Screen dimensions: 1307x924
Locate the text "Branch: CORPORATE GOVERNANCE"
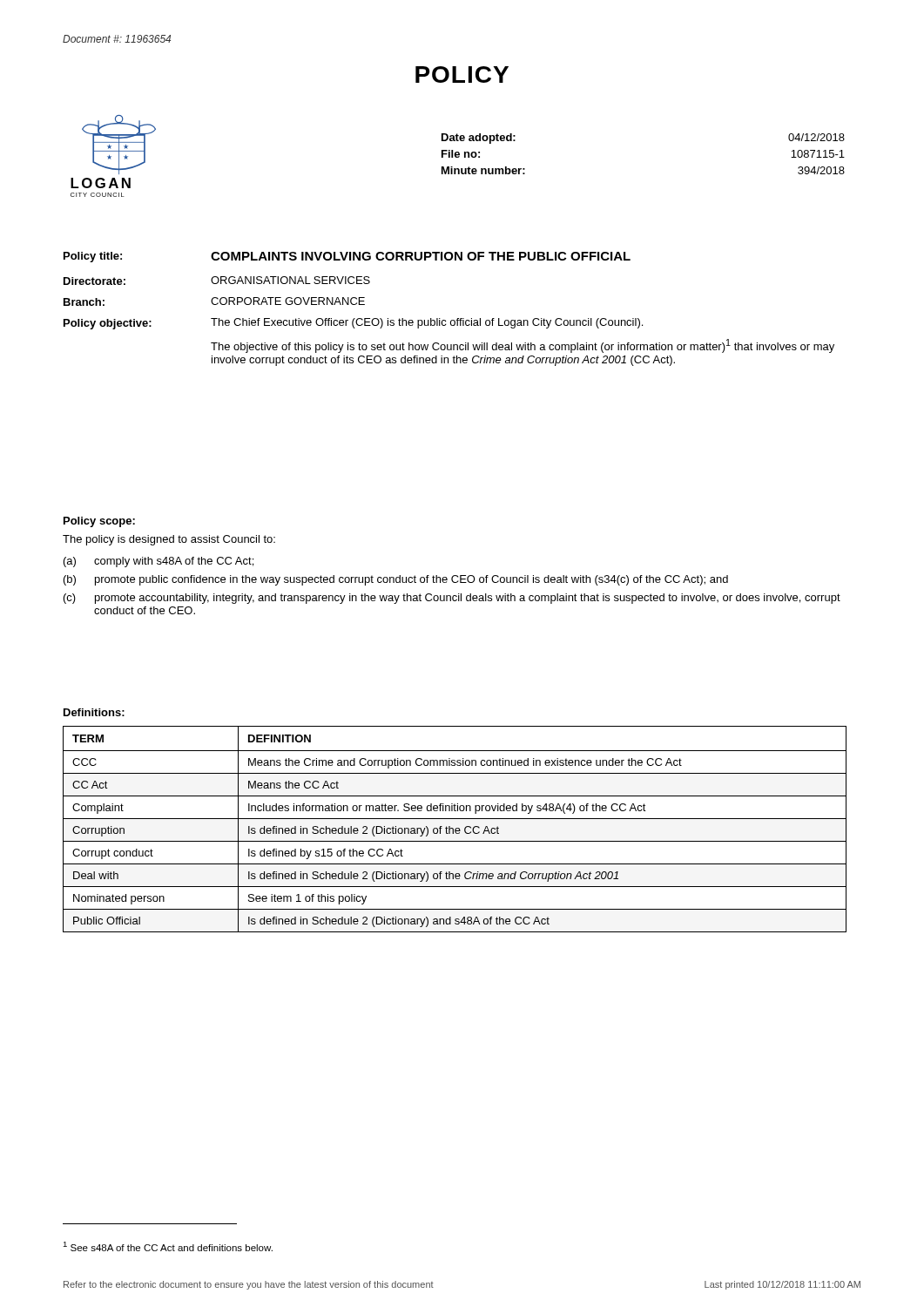pyautogui.click(x=214, y=301)
